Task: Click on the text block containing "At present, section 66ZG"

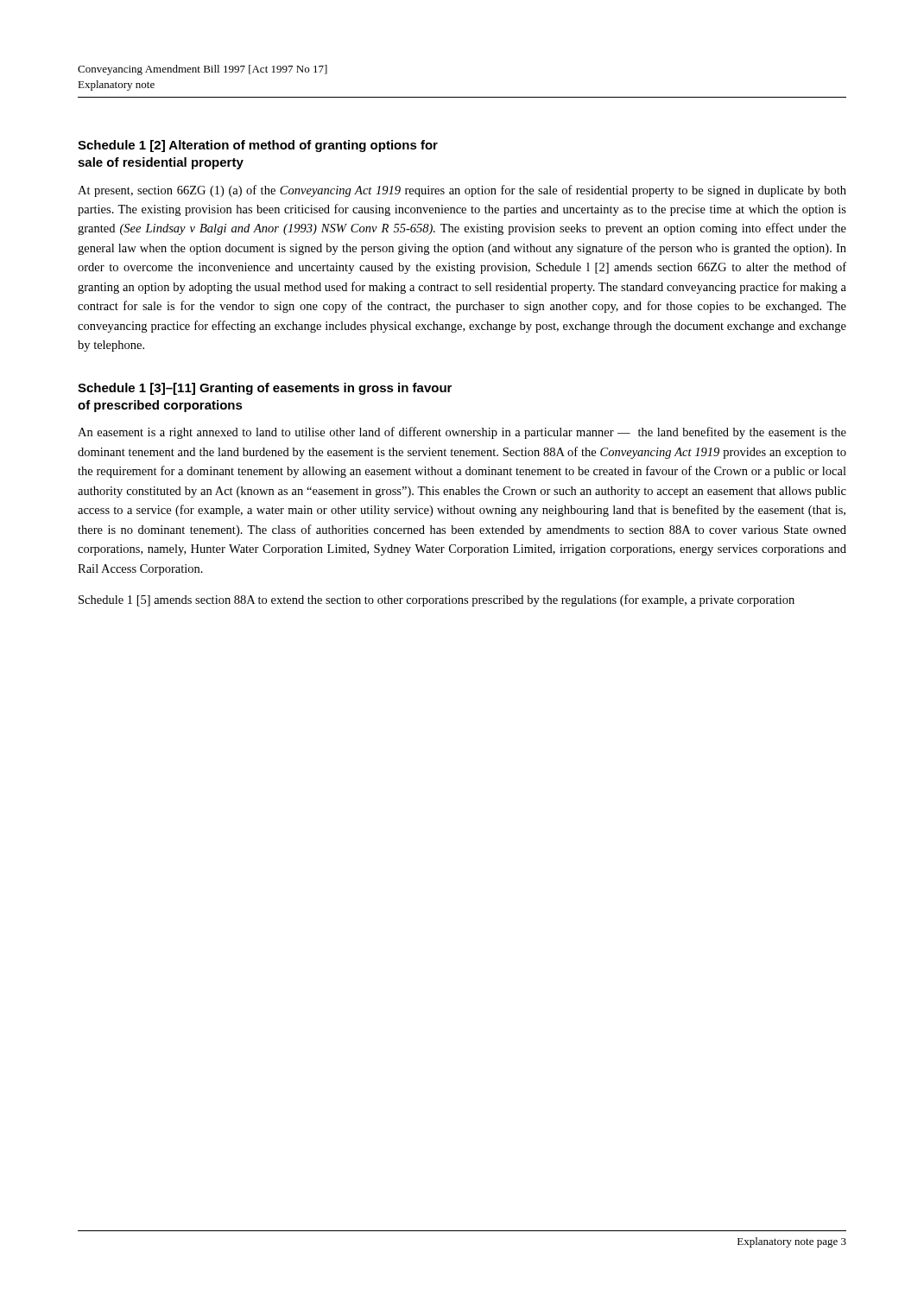Action: coord(462,267)
